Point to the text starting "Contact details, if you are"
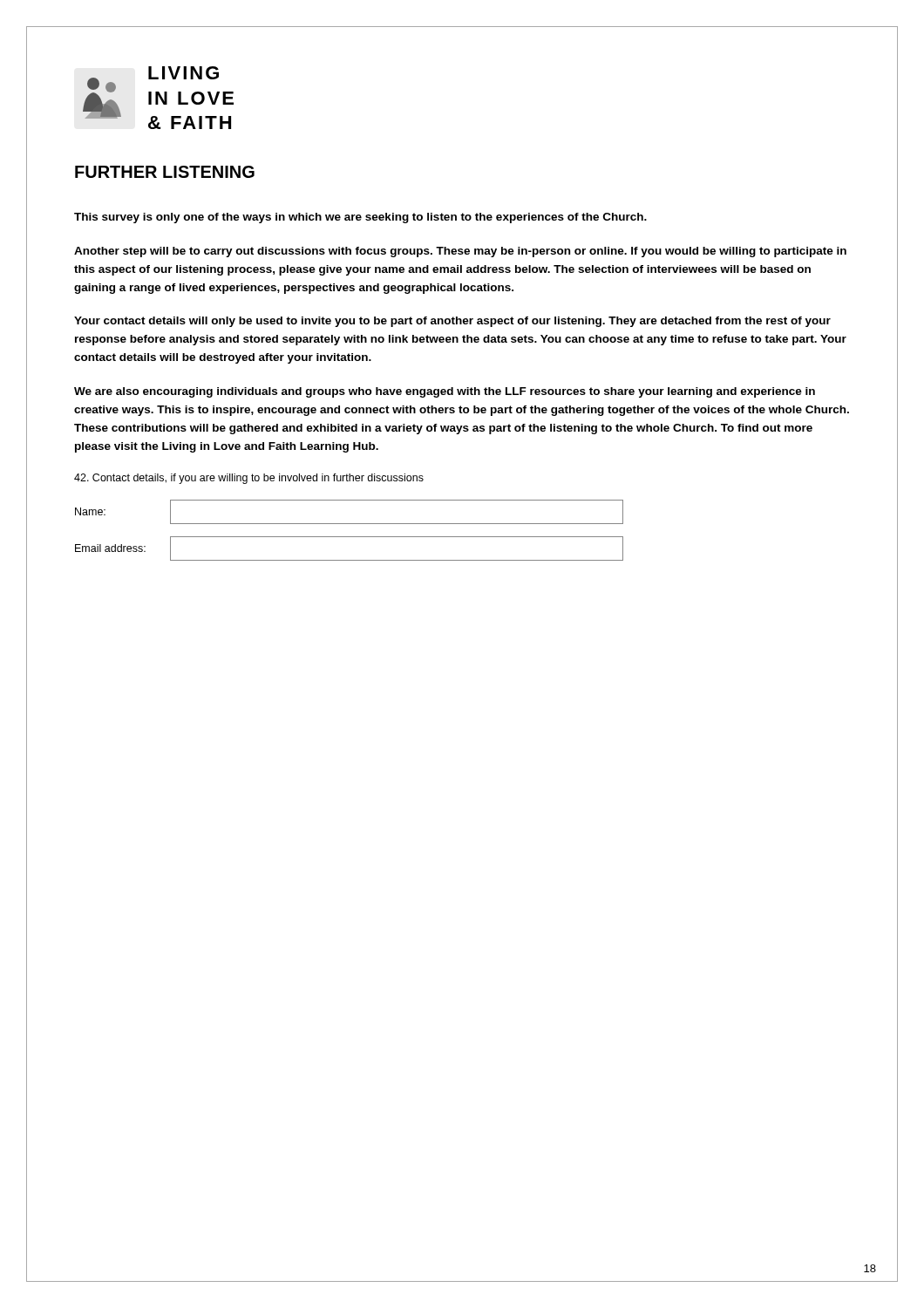Image resolution: width=924 pixels, height=1308 pixels. pos(249,478)
